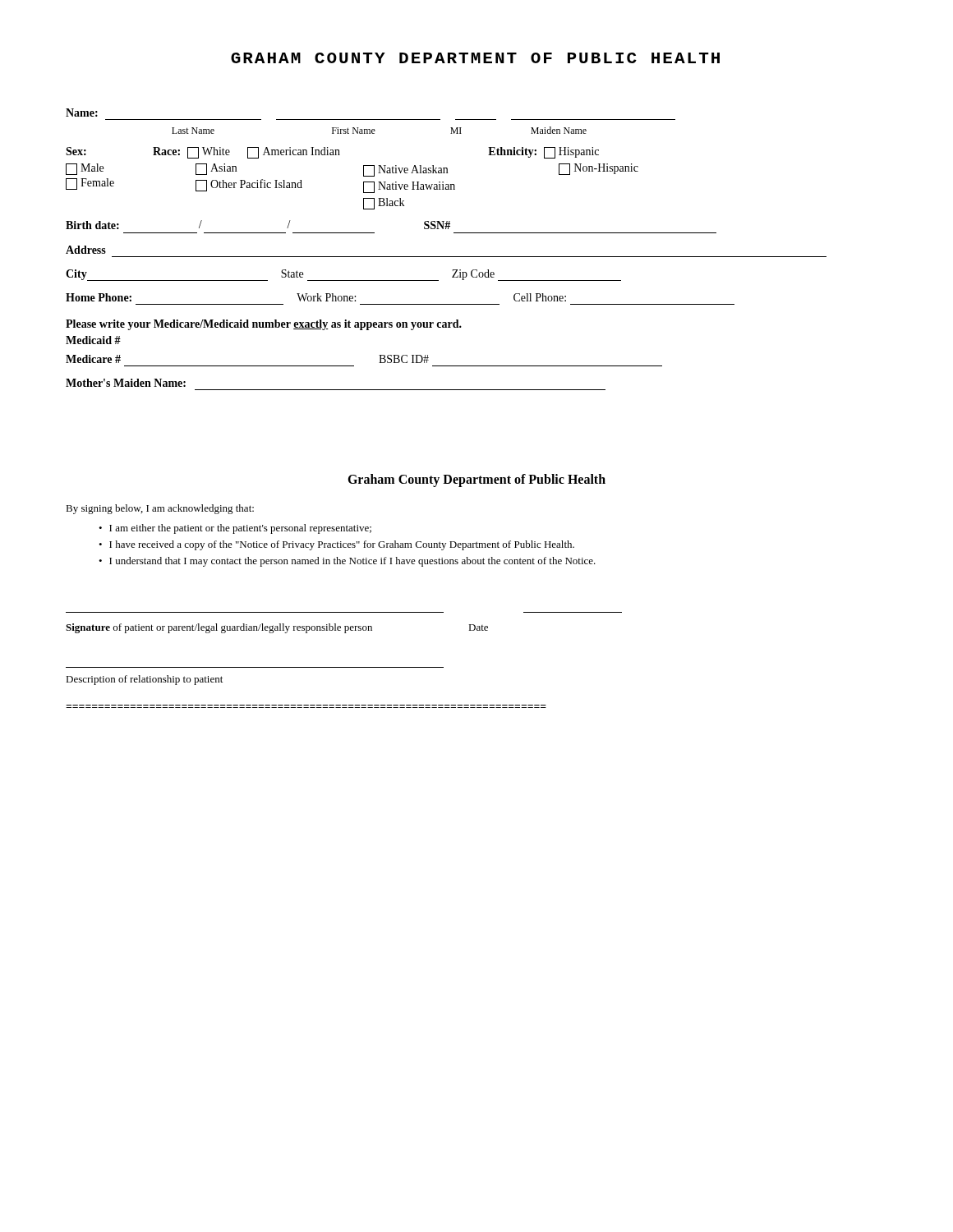Viewport: 953px width, 1232px height.
Task: Find the text block starting "GRAHAM COUNTY DEPARTMENT OF PUBLIC HEALTH"
Action: (476, 59)
